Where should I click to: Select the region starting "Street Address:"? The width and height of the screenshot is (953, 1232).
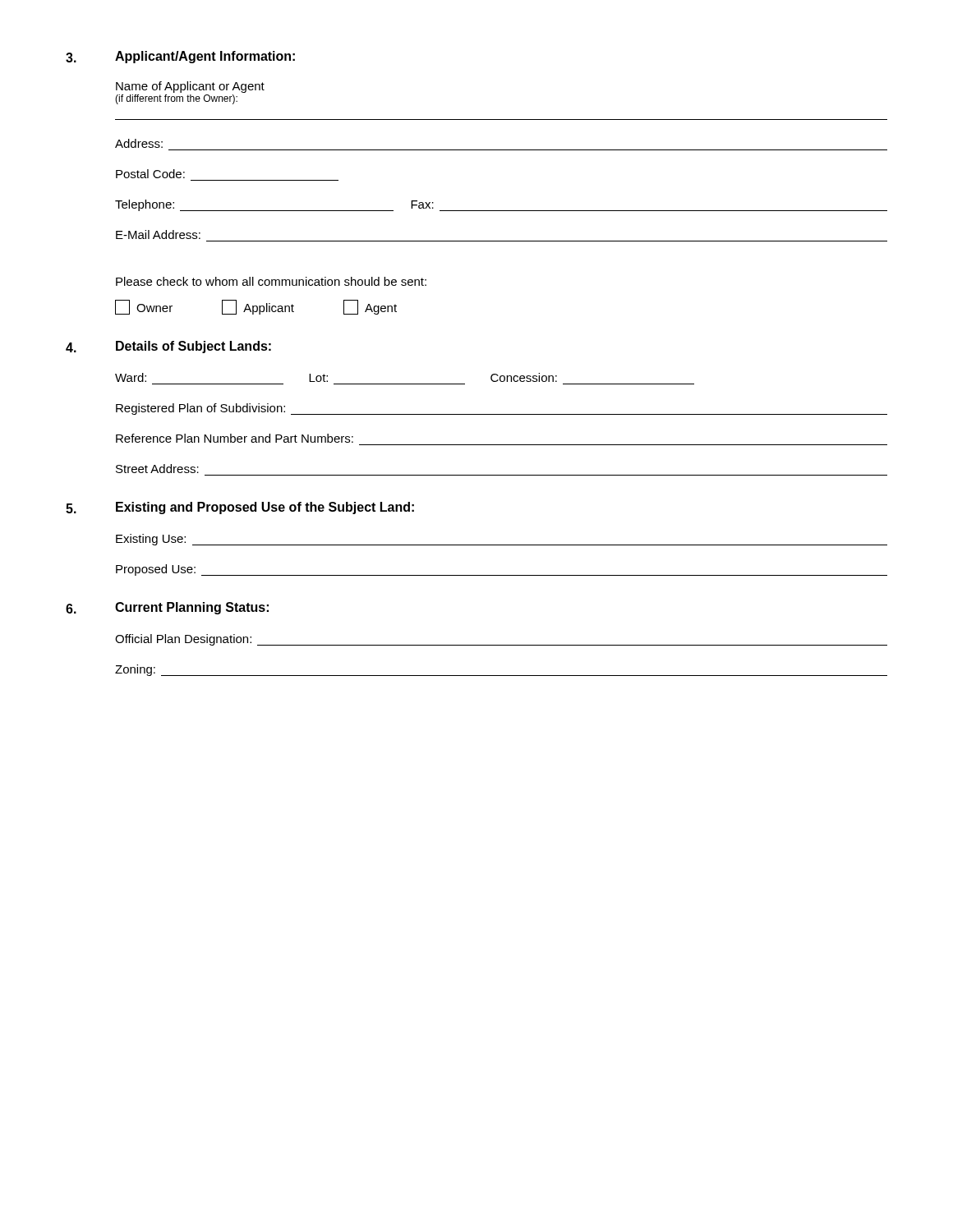(501, 468)
